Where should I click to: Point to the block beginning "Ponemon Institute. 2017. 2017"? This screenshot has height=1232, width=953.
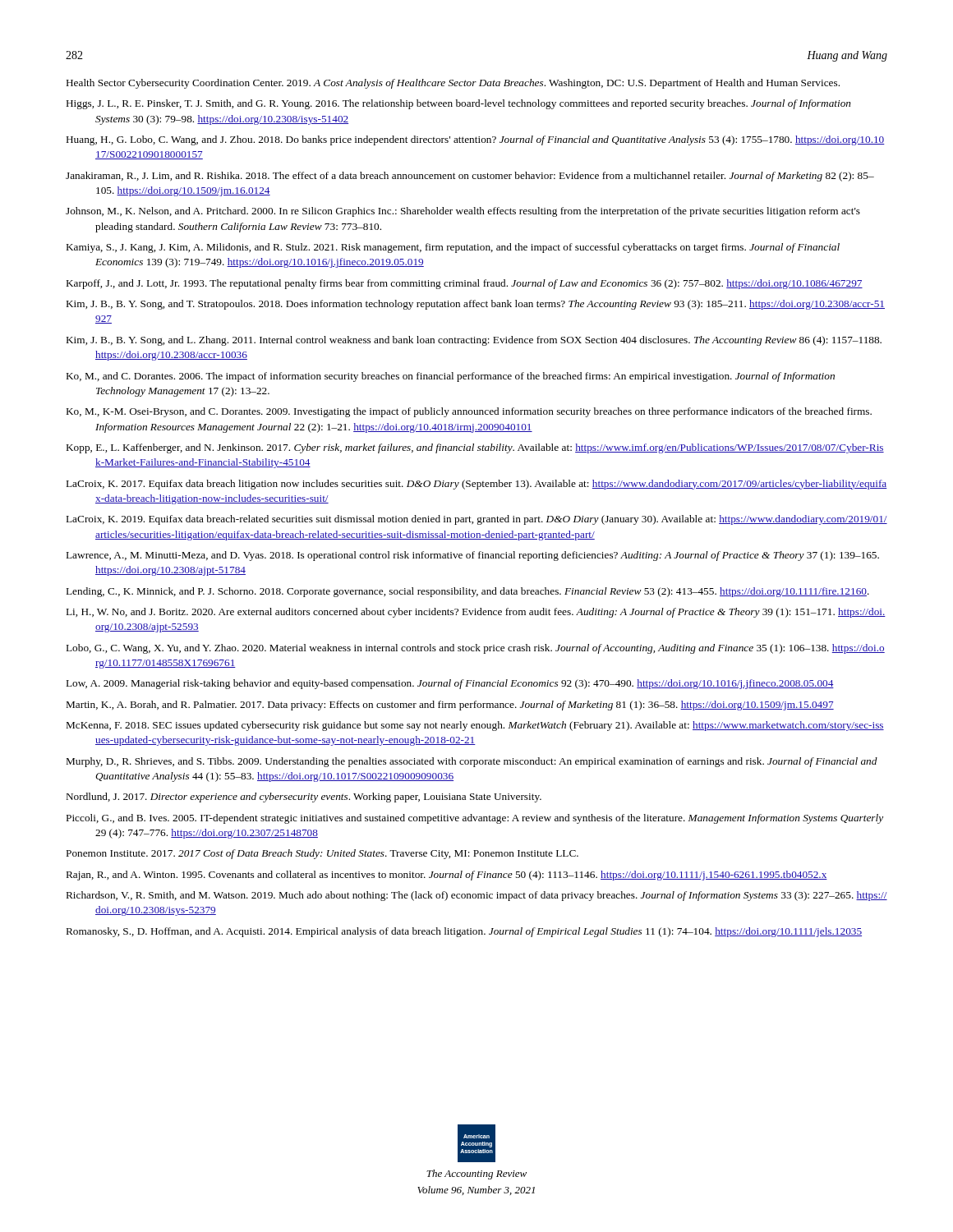[x=322, y=853]
